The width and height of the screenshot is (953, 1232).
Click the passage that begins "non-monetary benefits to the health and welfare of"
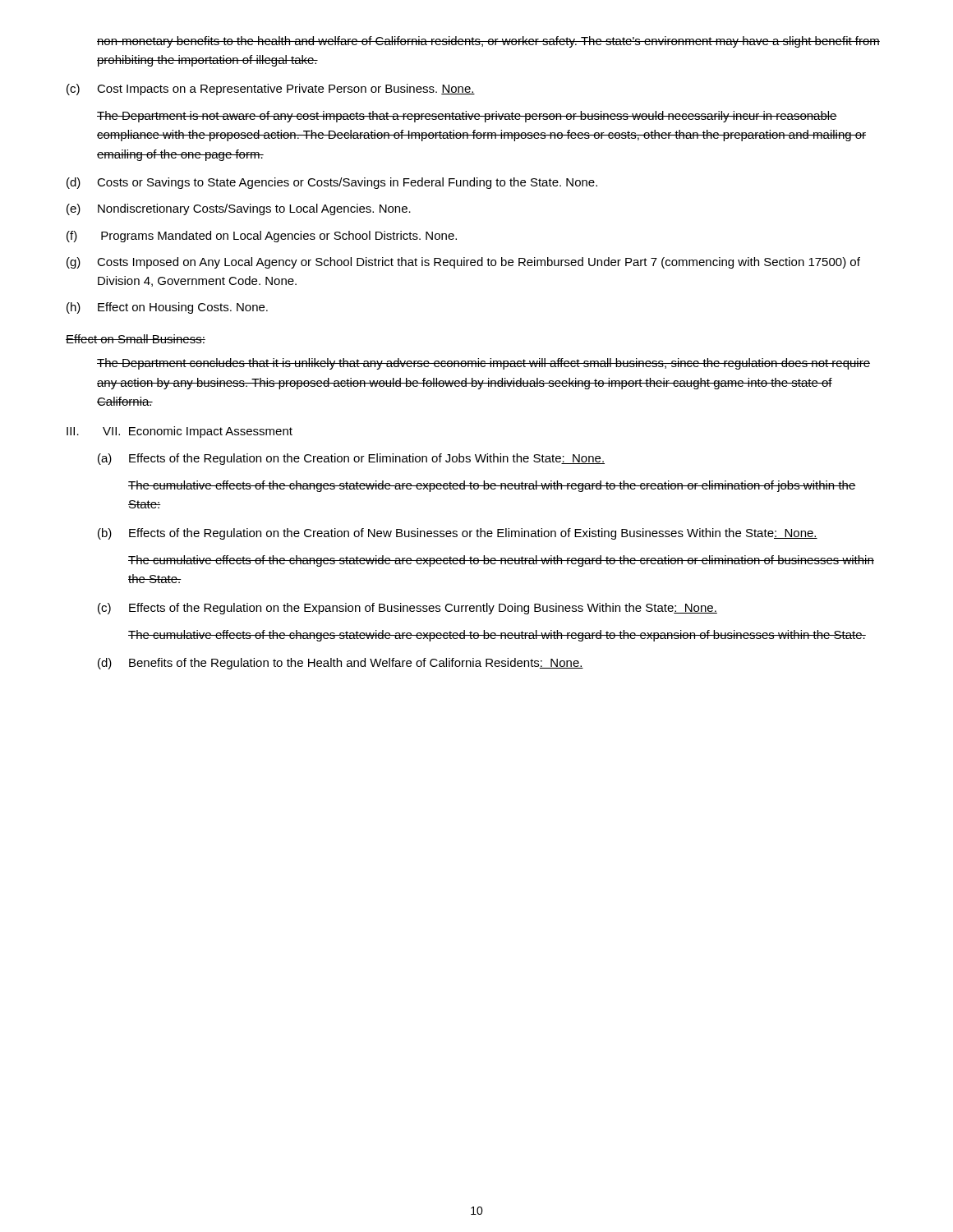click(488, 50)
